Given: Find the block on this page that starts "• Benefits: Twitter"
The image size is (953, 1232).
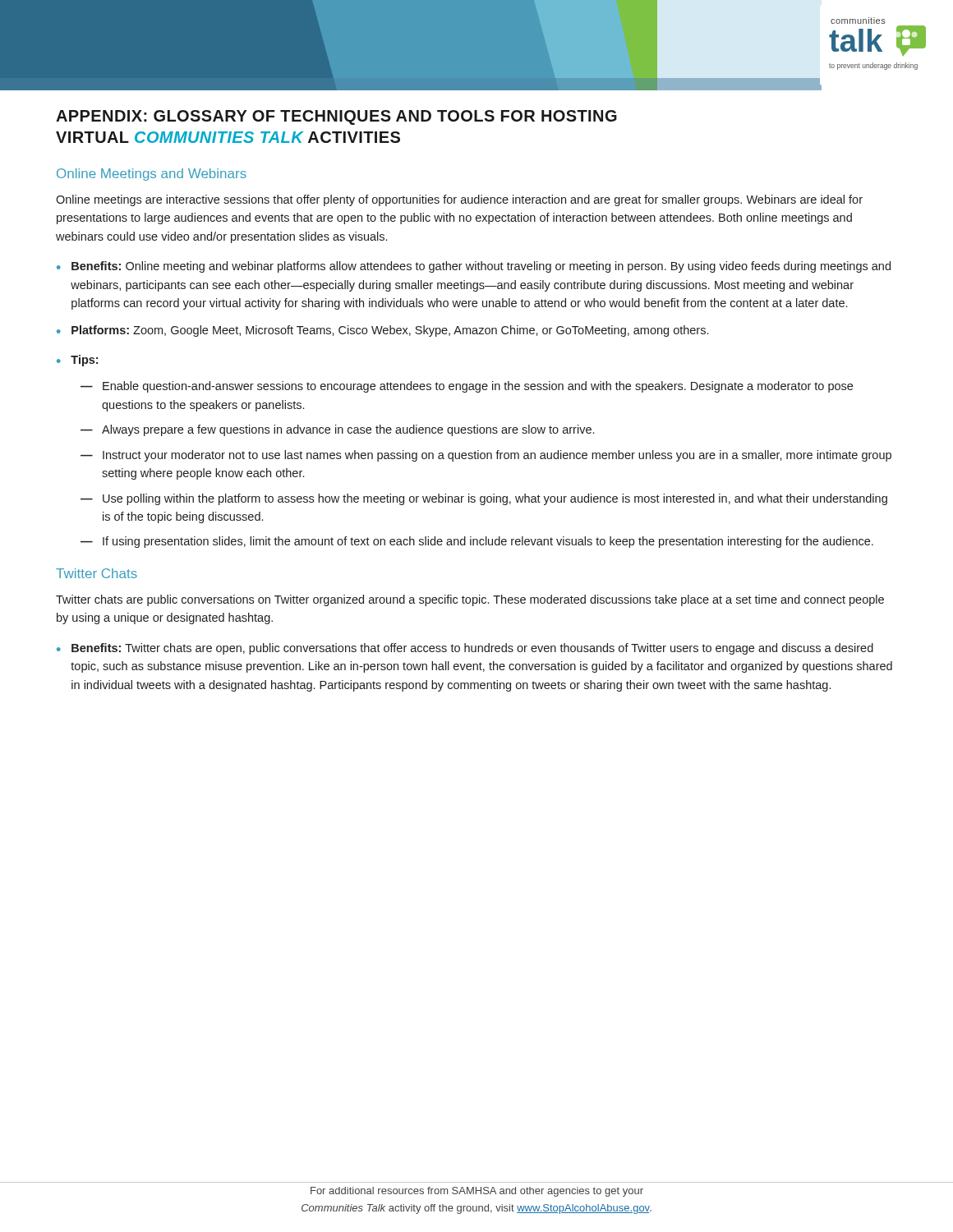Looking at the screenshot, I should pyautogui.click(x=476, y=667).
